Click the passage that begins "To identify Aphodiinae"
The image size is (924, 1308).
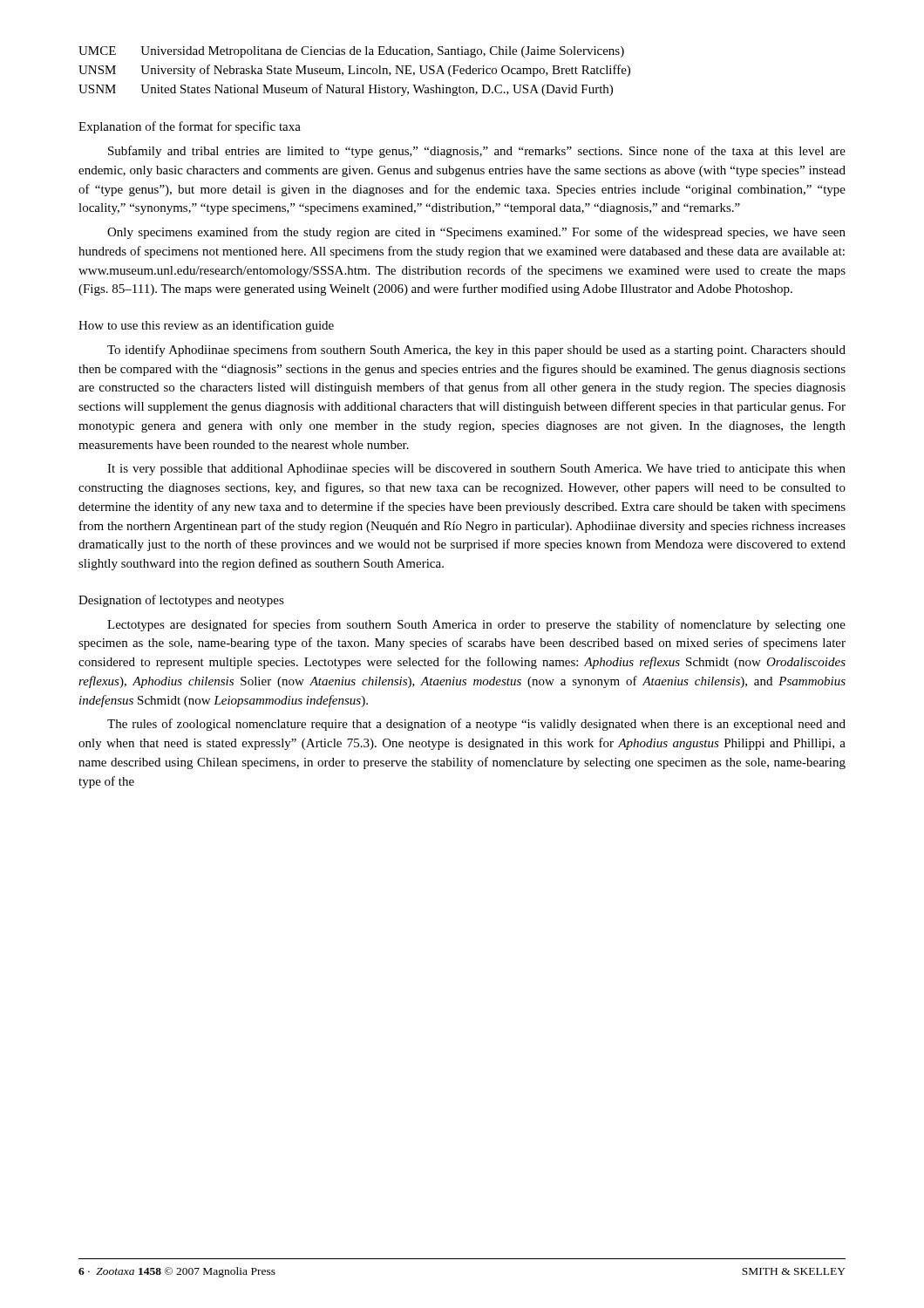pos(462,398)
